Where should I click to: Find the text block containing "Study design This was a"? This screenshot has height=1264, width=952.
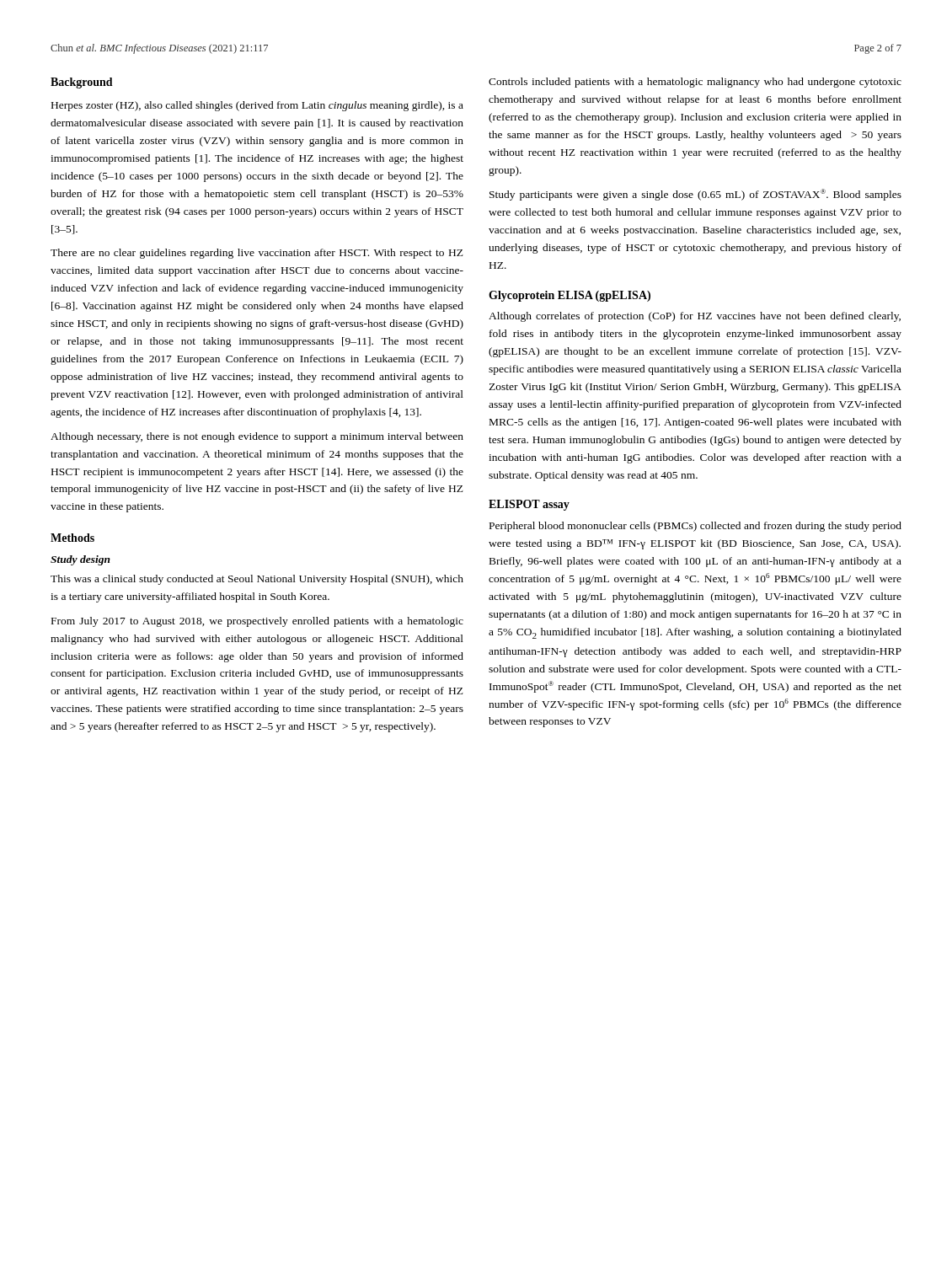point(257,643)
